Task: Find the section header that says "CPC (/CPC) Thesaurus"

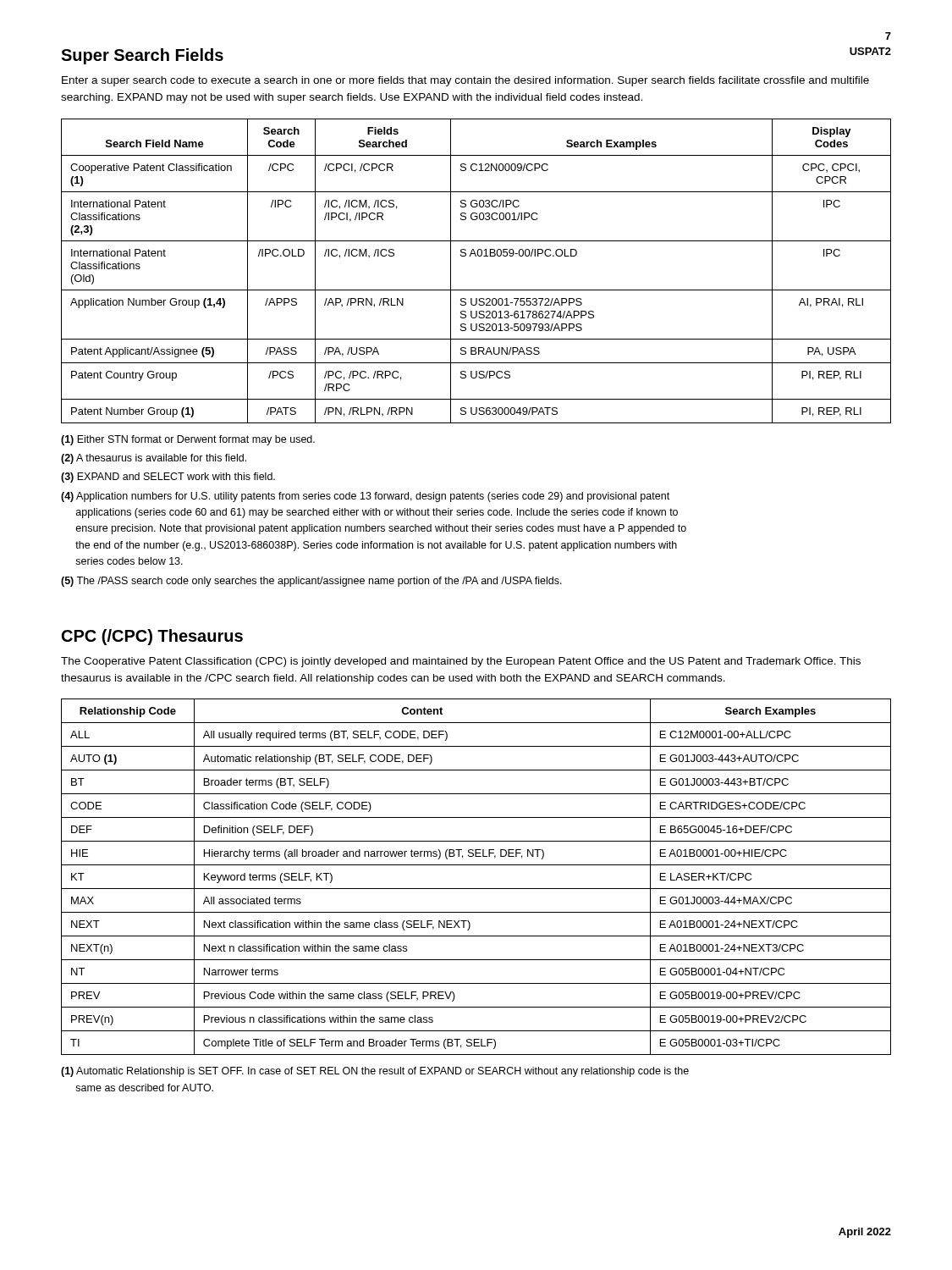Action: [152, 636]
